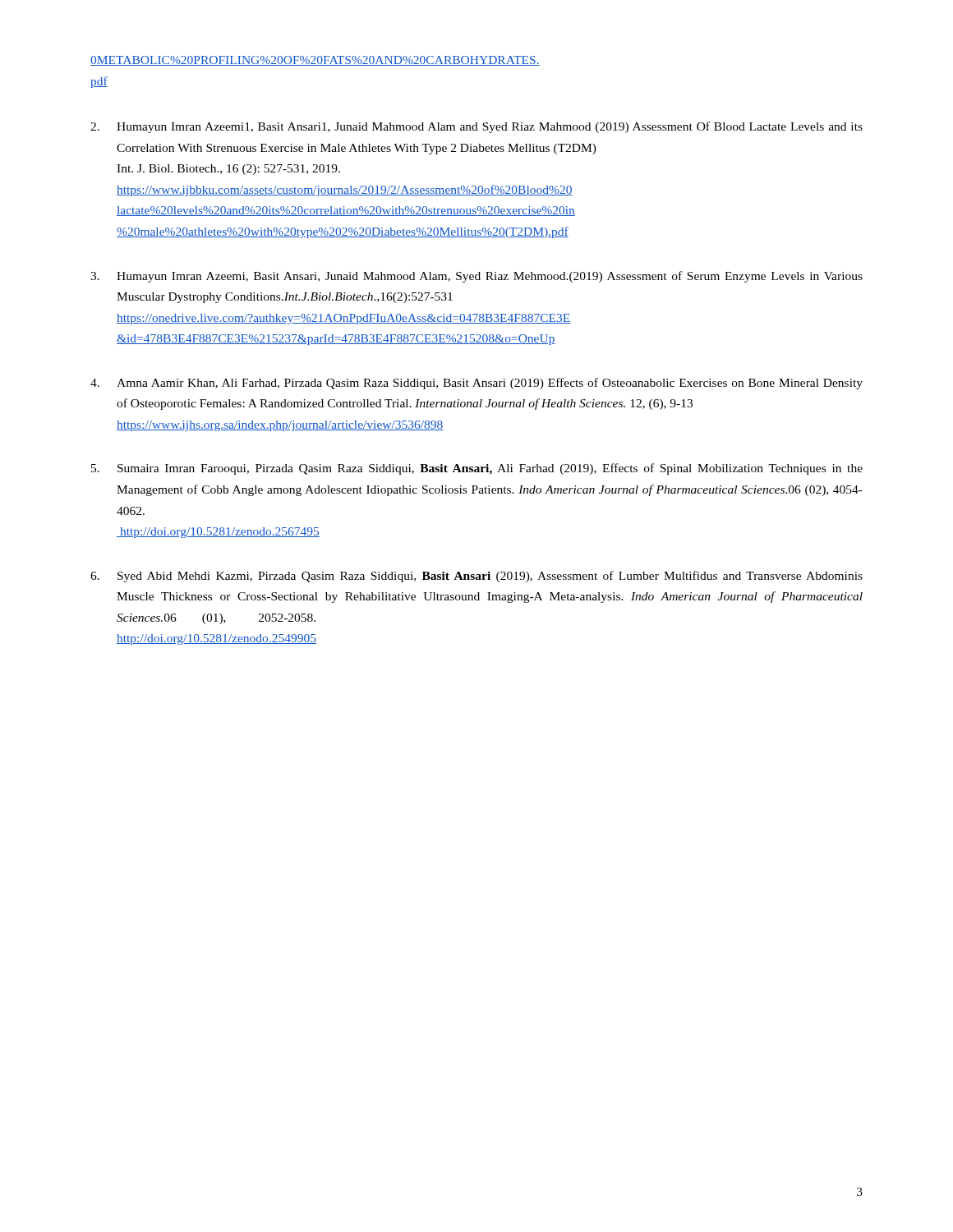
Task: Click on the text starting "2. Humayun Imran Azeemi1, Basit Ansari1, Junaid"
Action: (476, 179)
